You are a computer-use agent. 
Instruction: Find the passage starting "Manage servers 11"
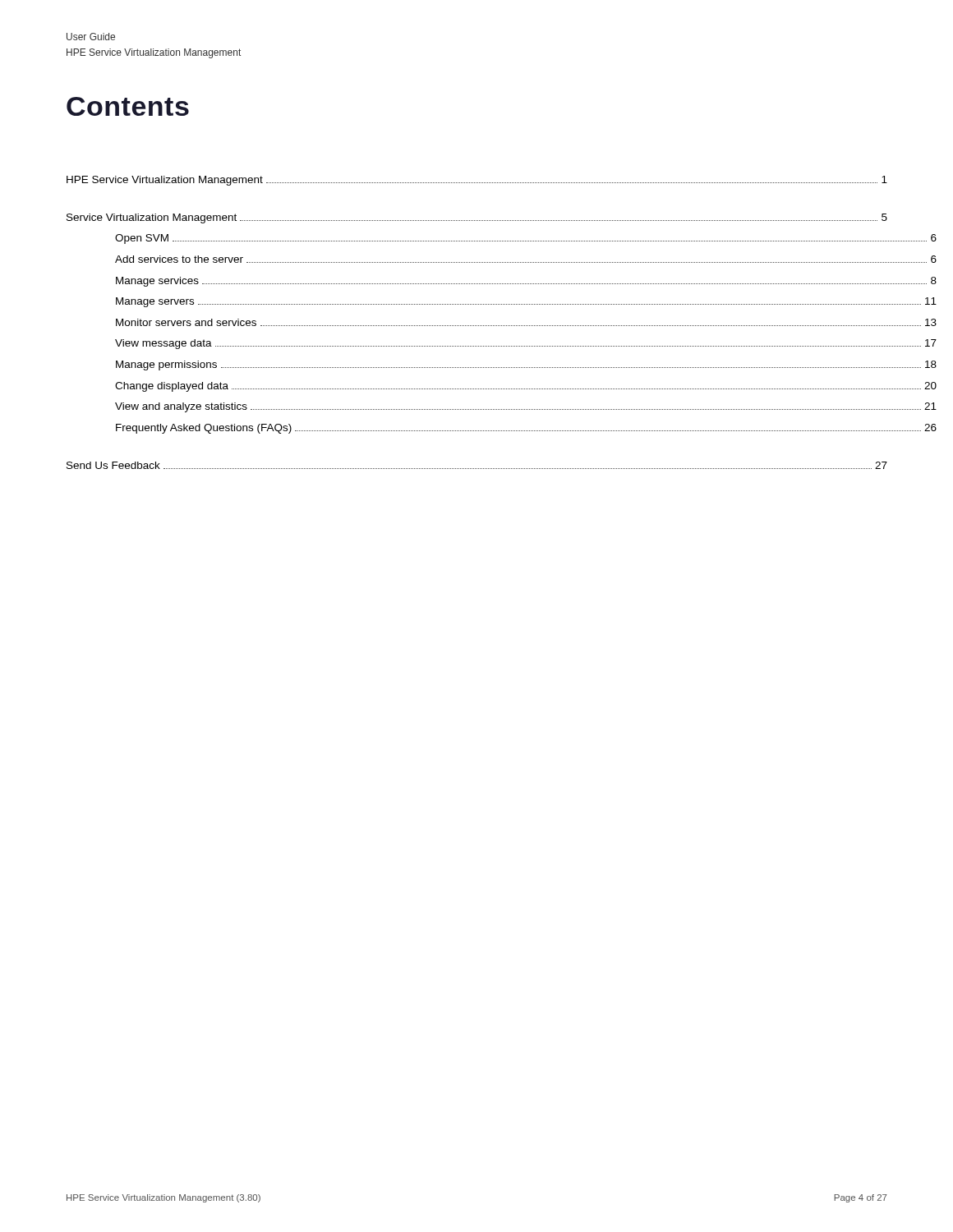[x=526, y=301]
